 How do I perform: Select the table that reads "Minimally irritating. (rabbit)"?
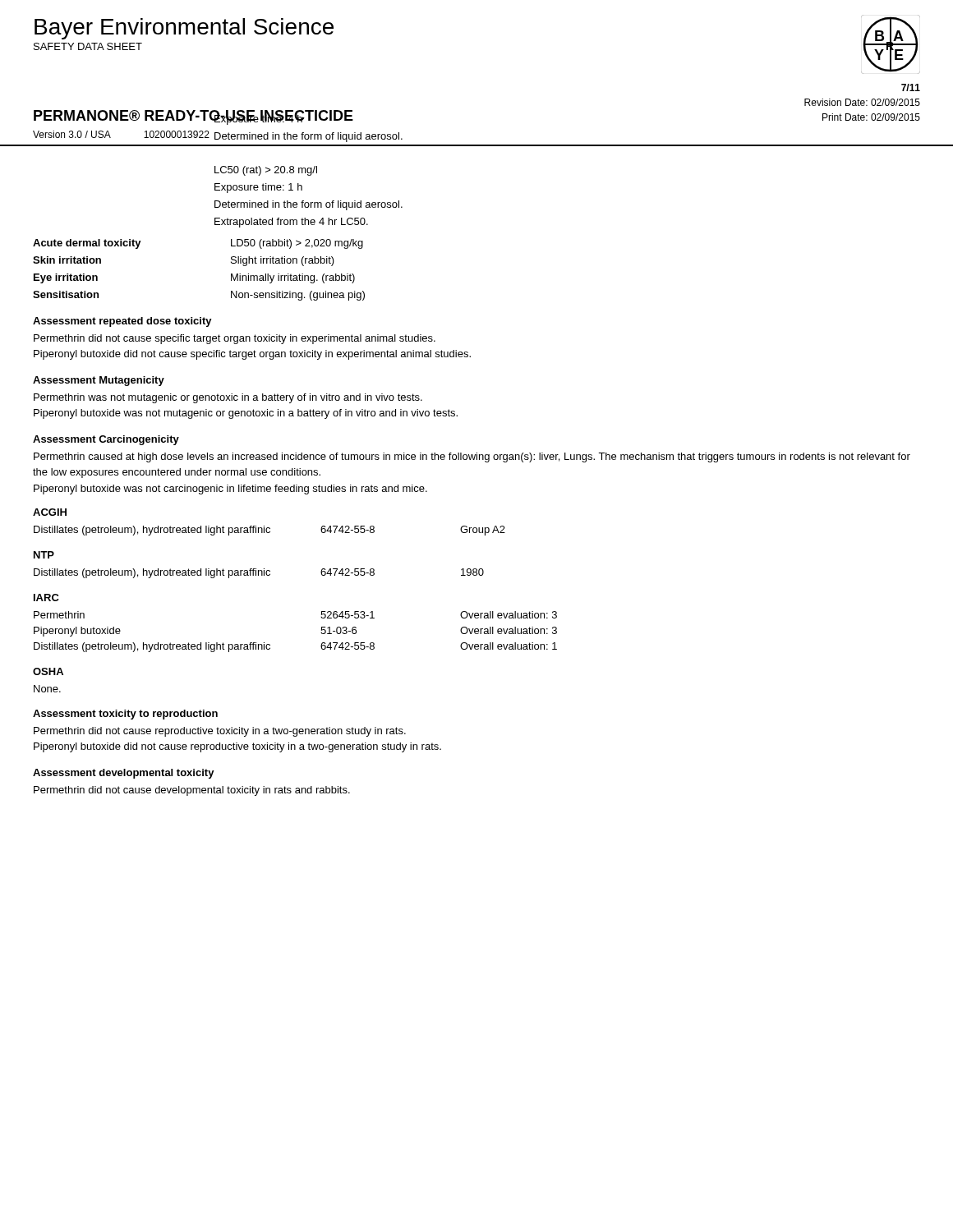(476, 268)
